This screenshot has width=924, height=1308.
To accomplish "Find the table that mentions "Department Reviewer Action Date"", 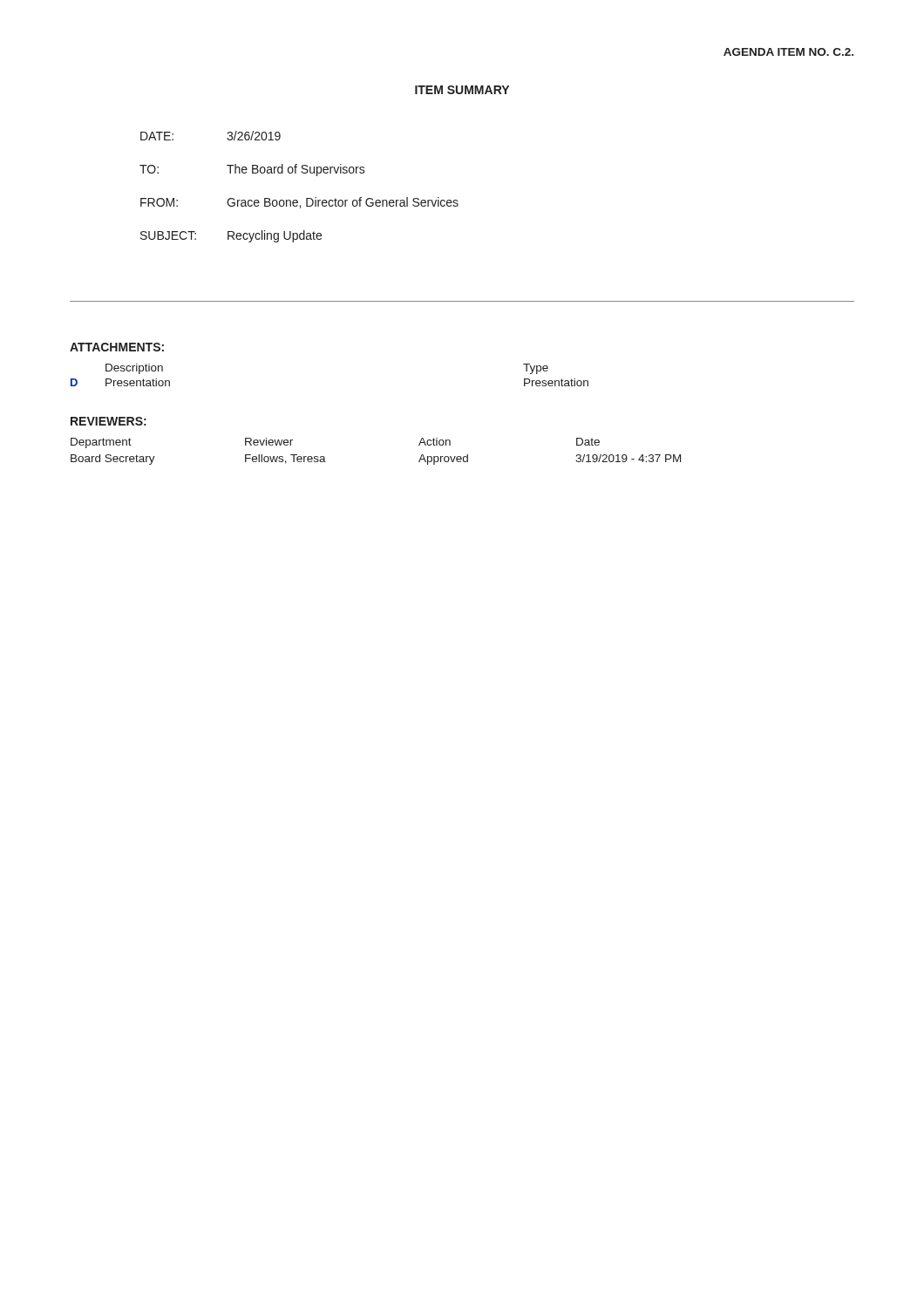I will [x=462, y=450].
